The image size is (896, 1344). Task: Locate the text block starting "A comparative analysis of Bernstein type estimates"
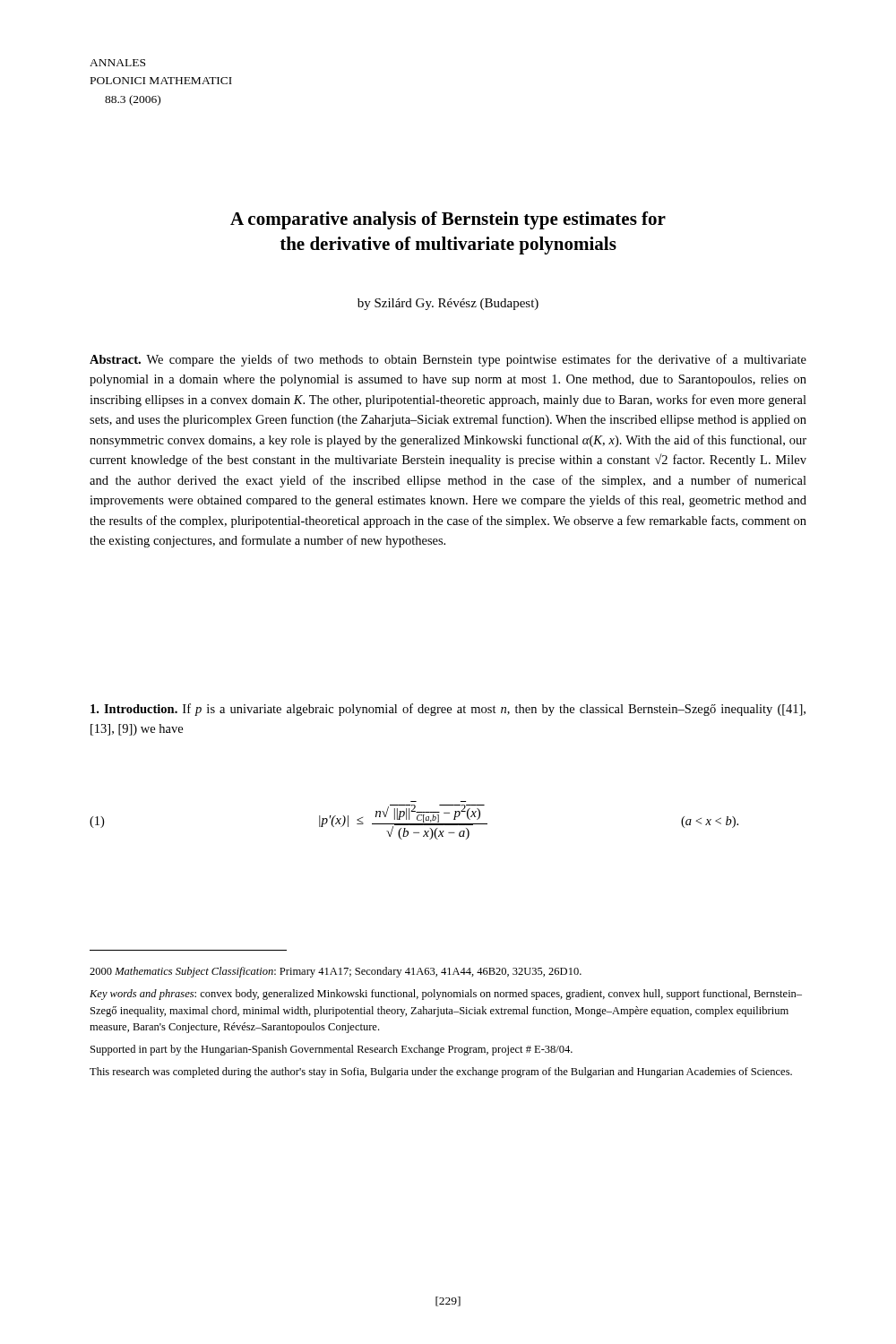click(448, 231)
